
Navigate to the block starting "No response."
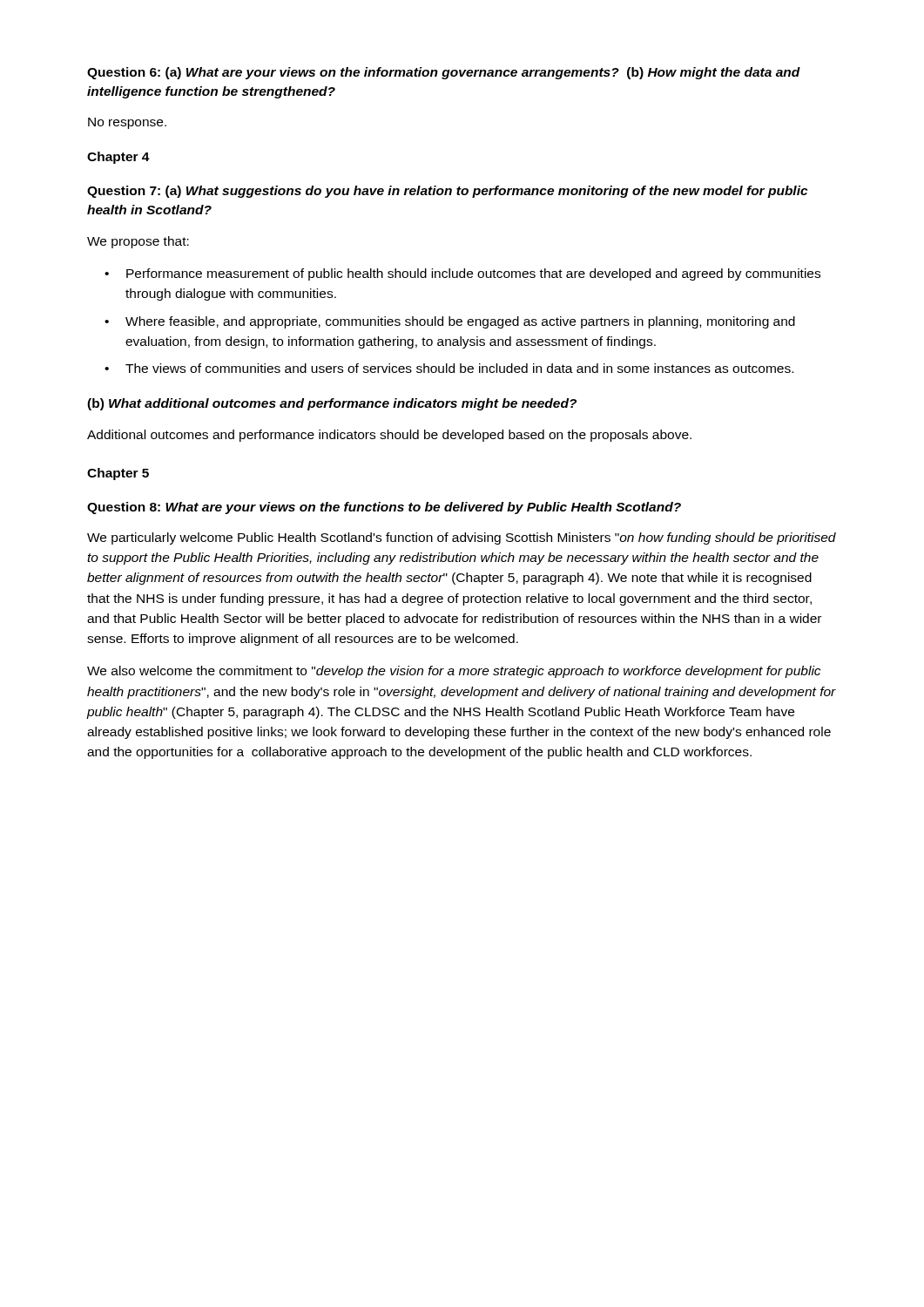click(127, 121)
